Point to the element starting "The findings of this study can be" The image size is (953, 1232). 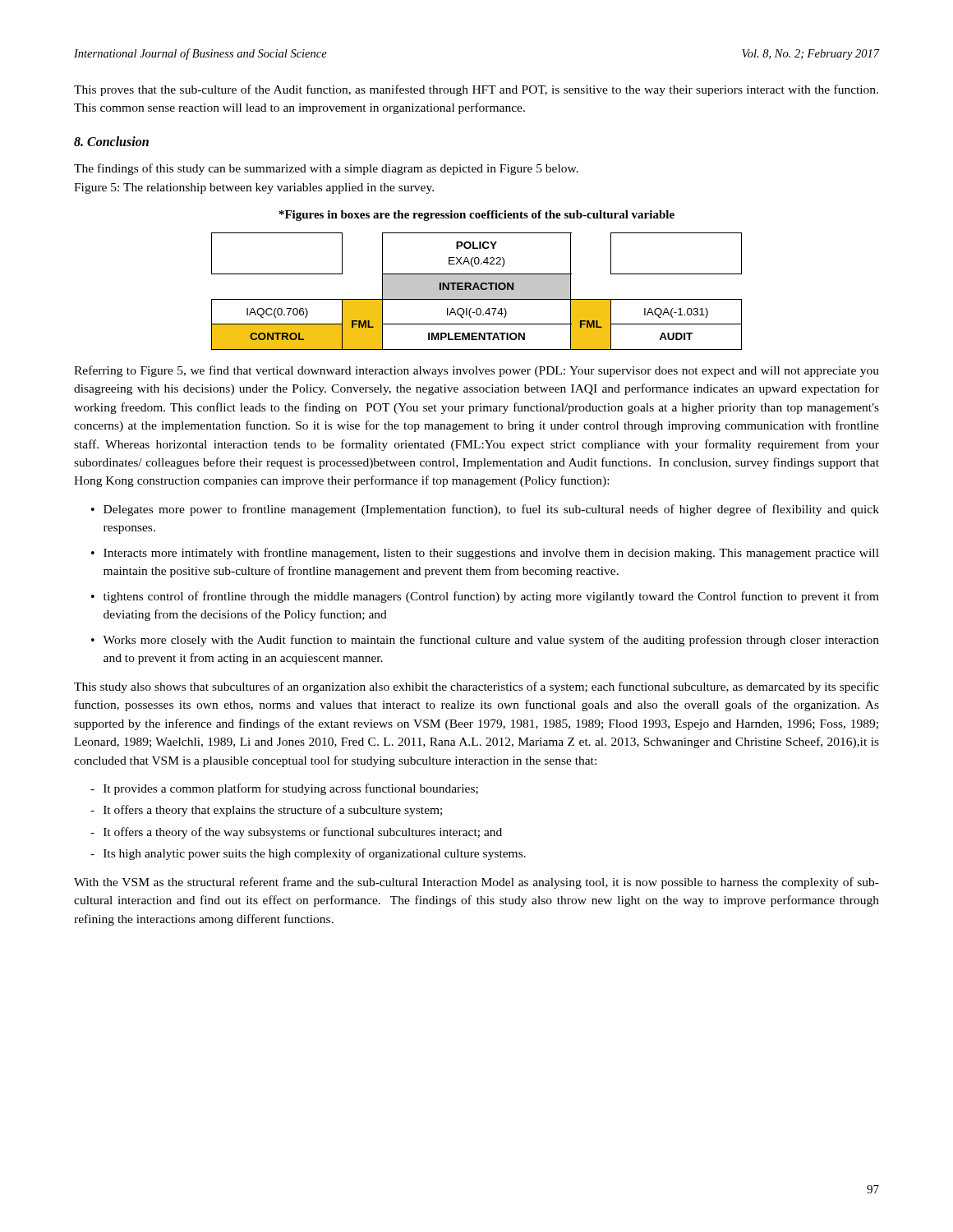(x=326, y=177)
